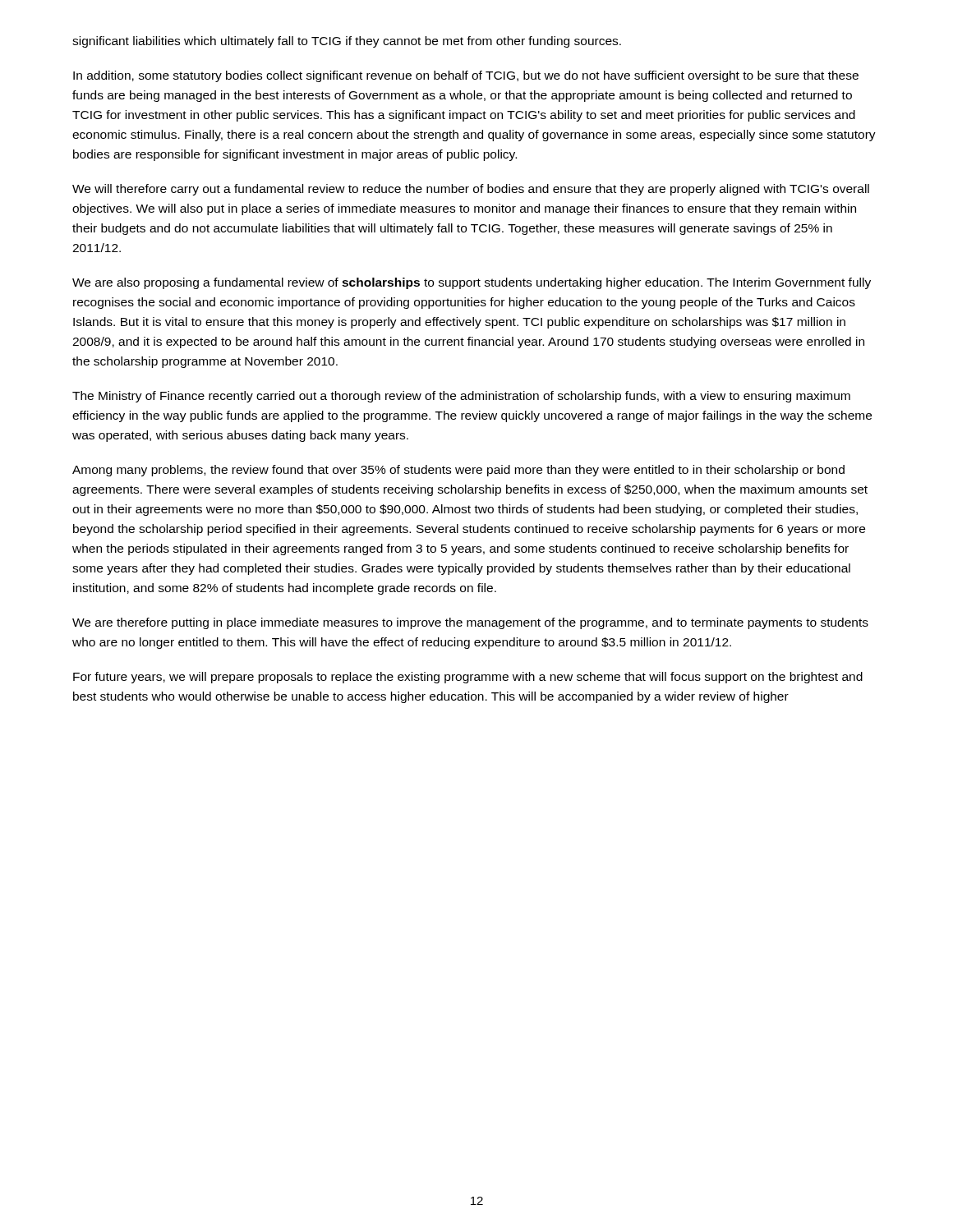Locate the block starting "The Ministry of Finance recently"
The height and width of the screenshot is (1232, 953).
[472, 415]
